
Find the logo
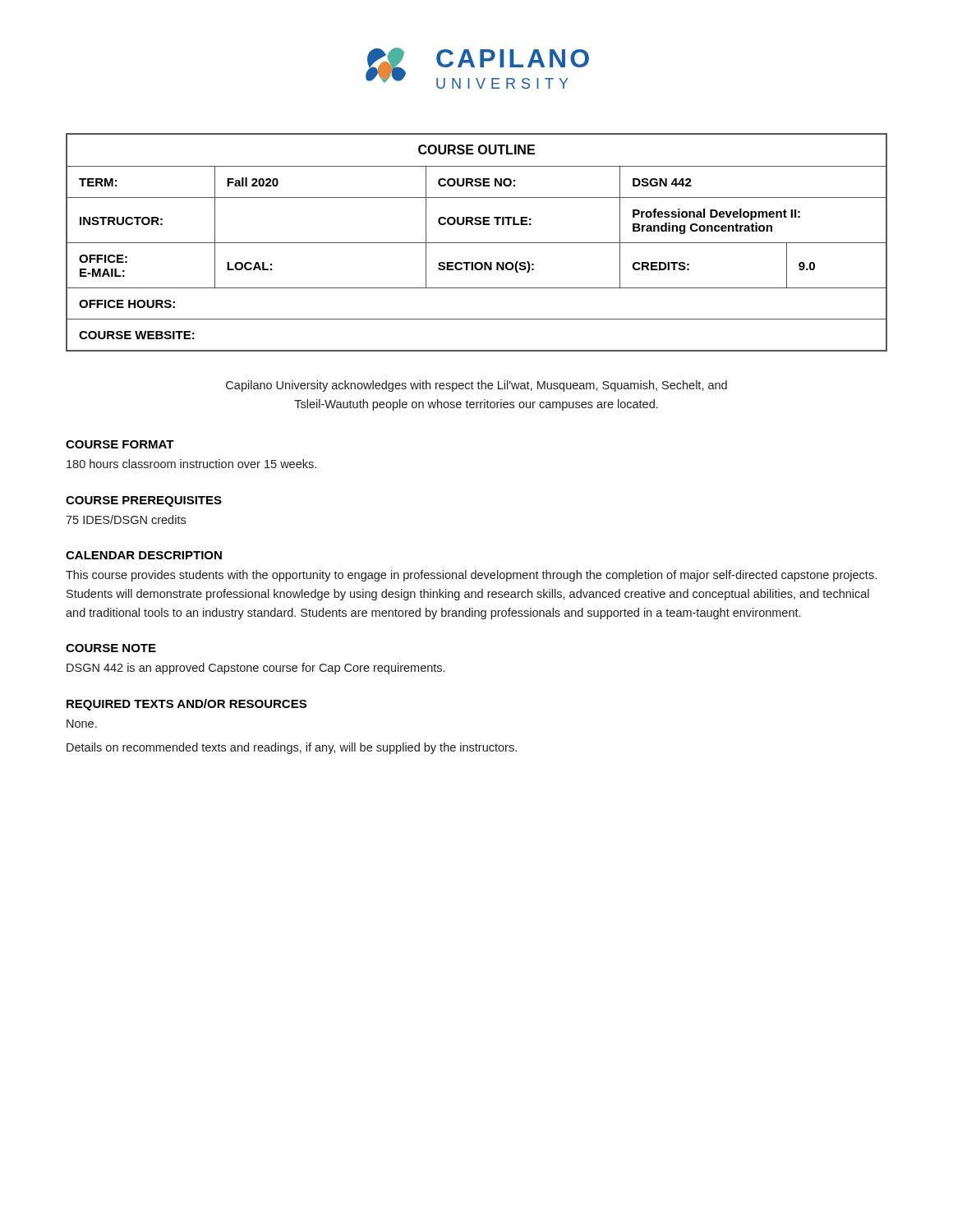tap(476, 71)
